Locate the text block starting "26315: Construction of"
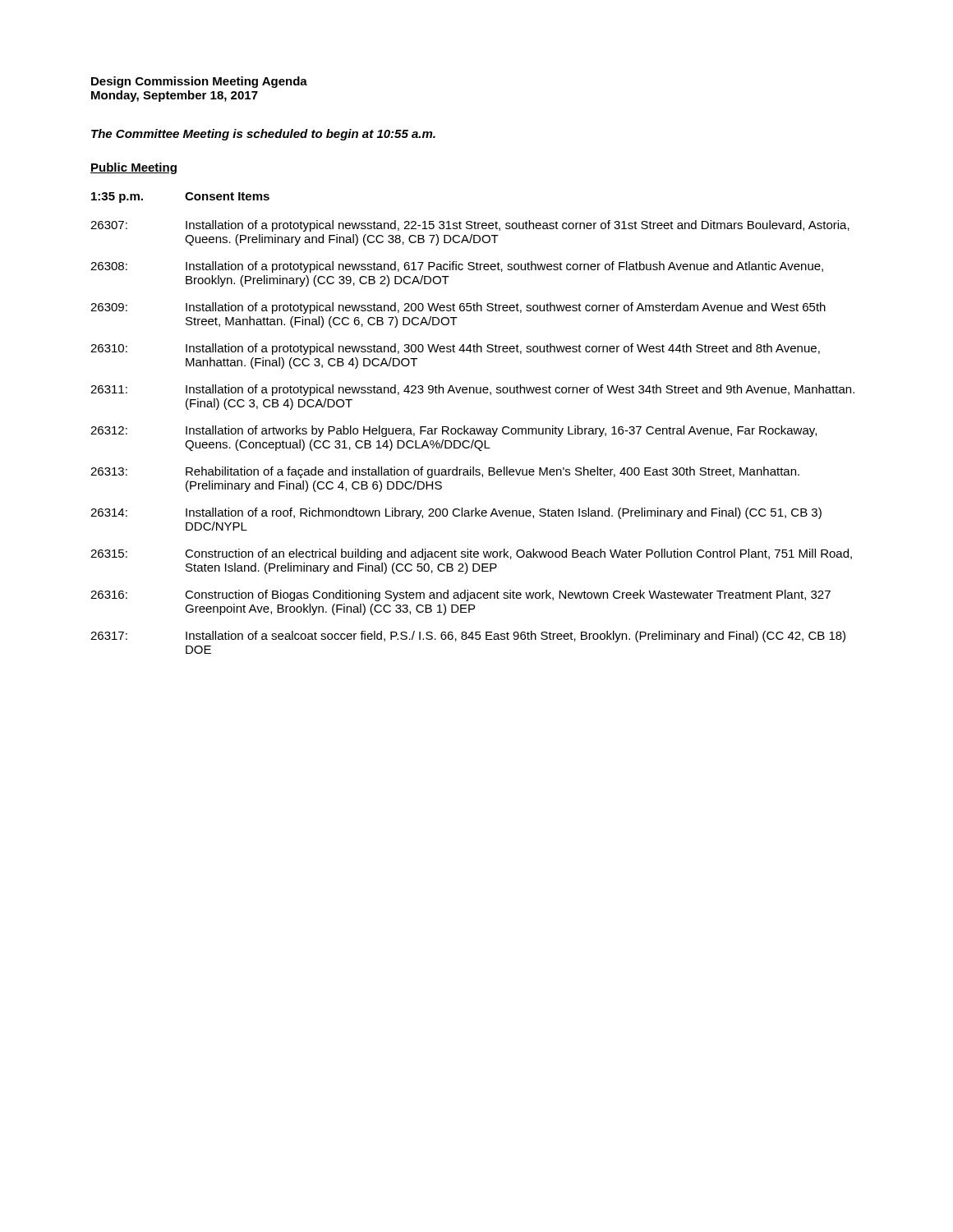The height and width of the screenshot is (1232, 953). 476,560
